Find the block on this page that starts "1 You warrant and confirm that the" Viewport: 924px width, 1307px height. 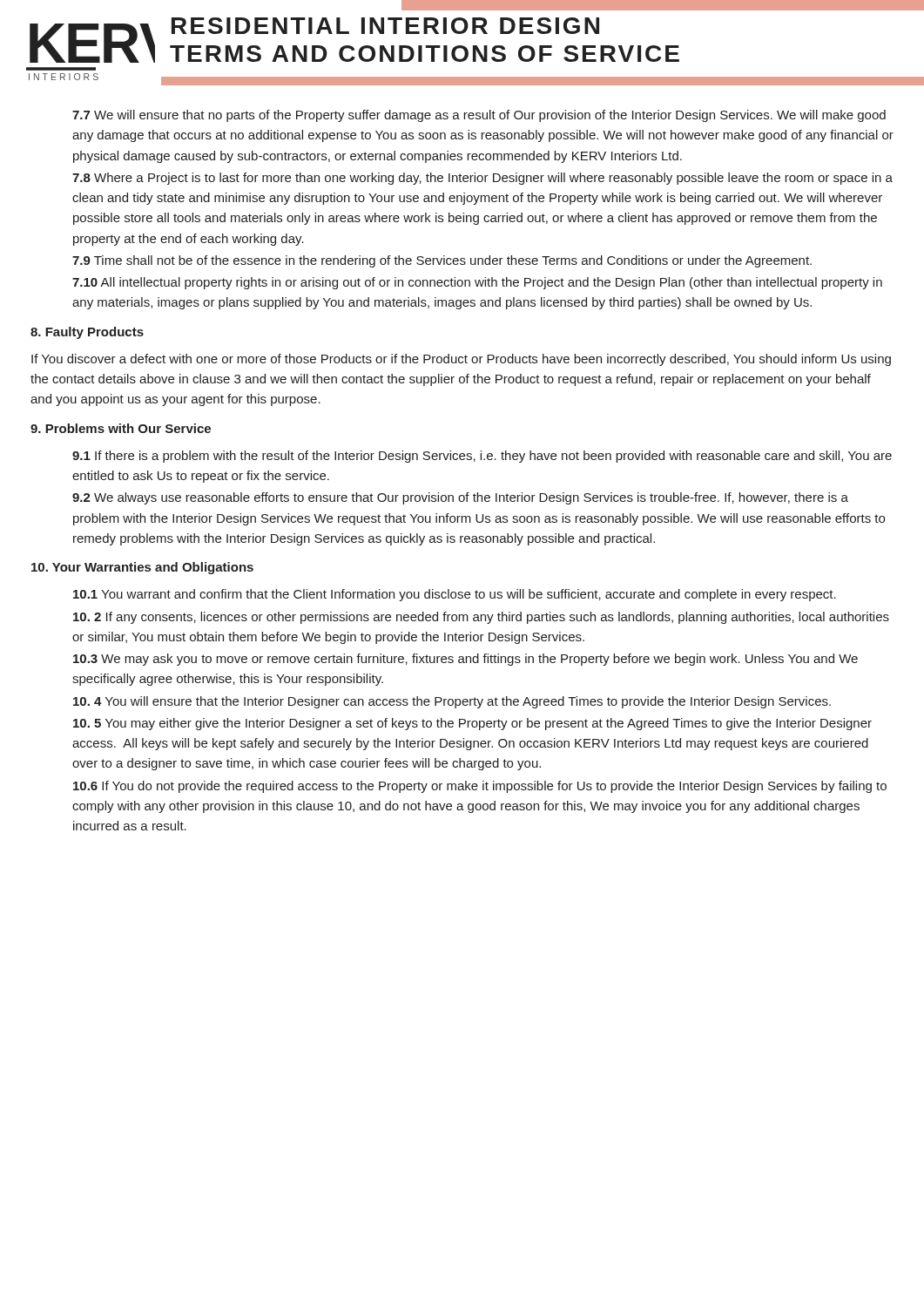click(x=454, y=594)
